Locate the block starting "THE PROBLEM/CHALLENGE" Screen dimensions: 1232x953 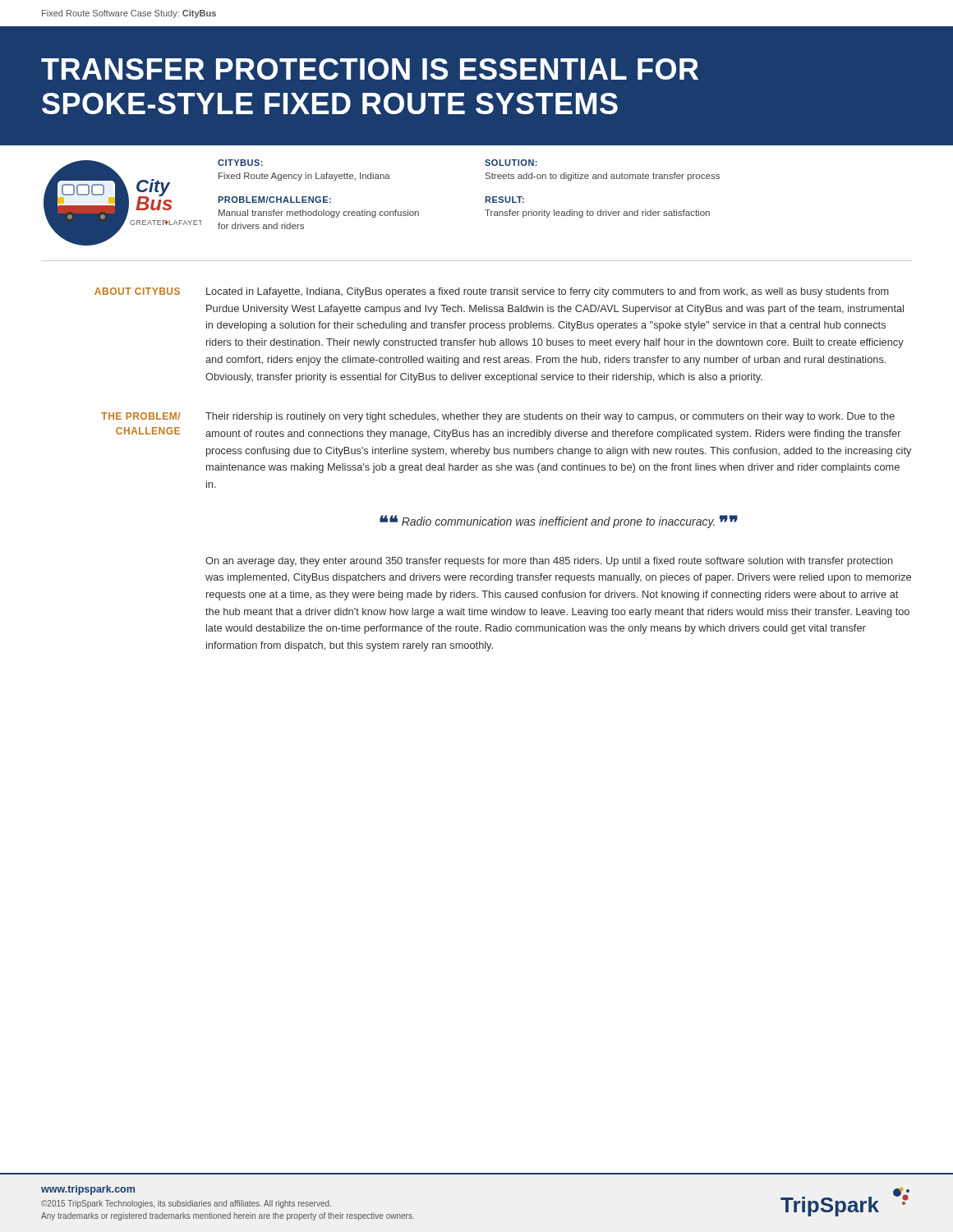coord(141,424)
